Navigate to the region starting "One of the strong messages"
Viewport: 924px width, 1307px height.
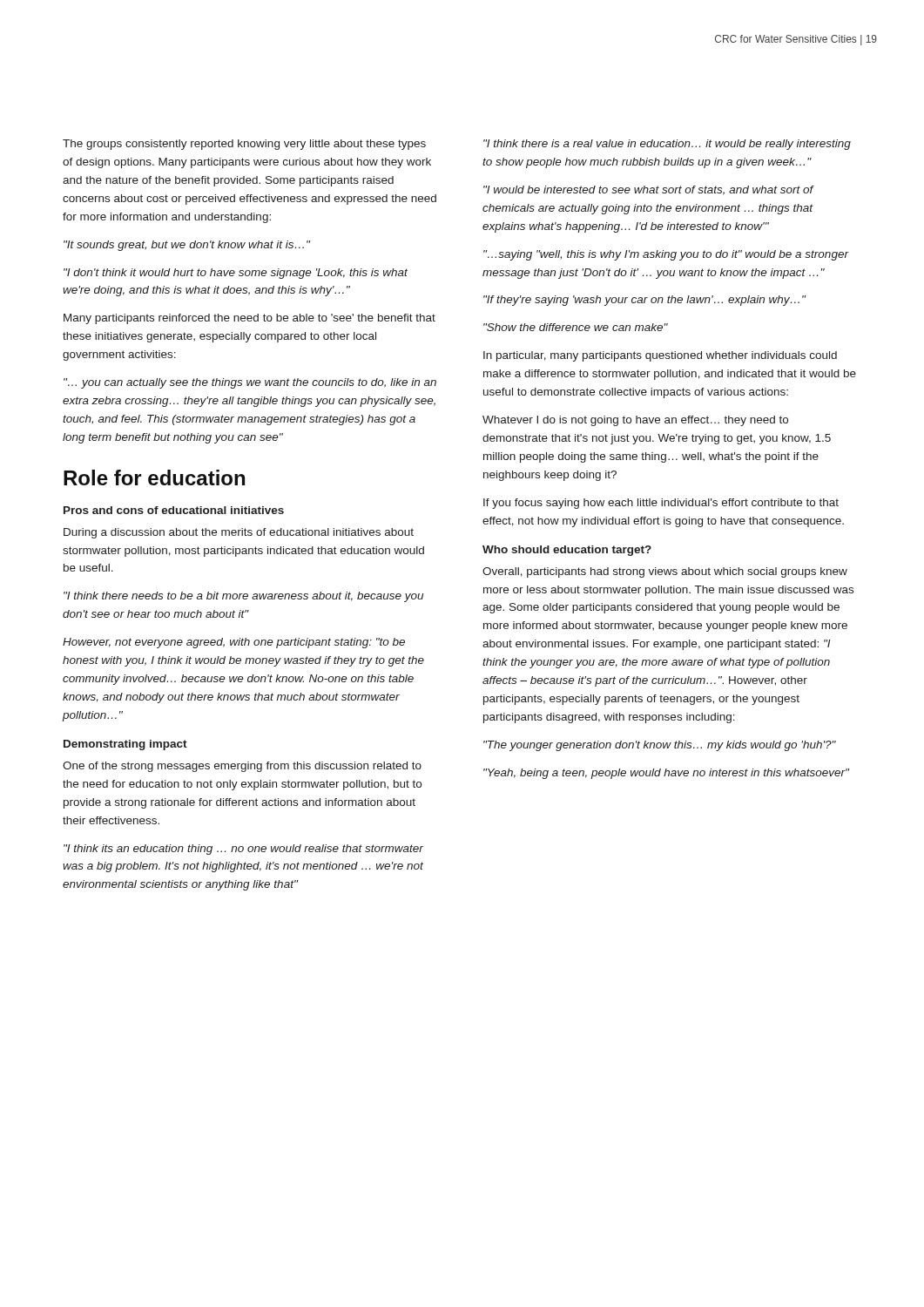click(x=242, y=793)
